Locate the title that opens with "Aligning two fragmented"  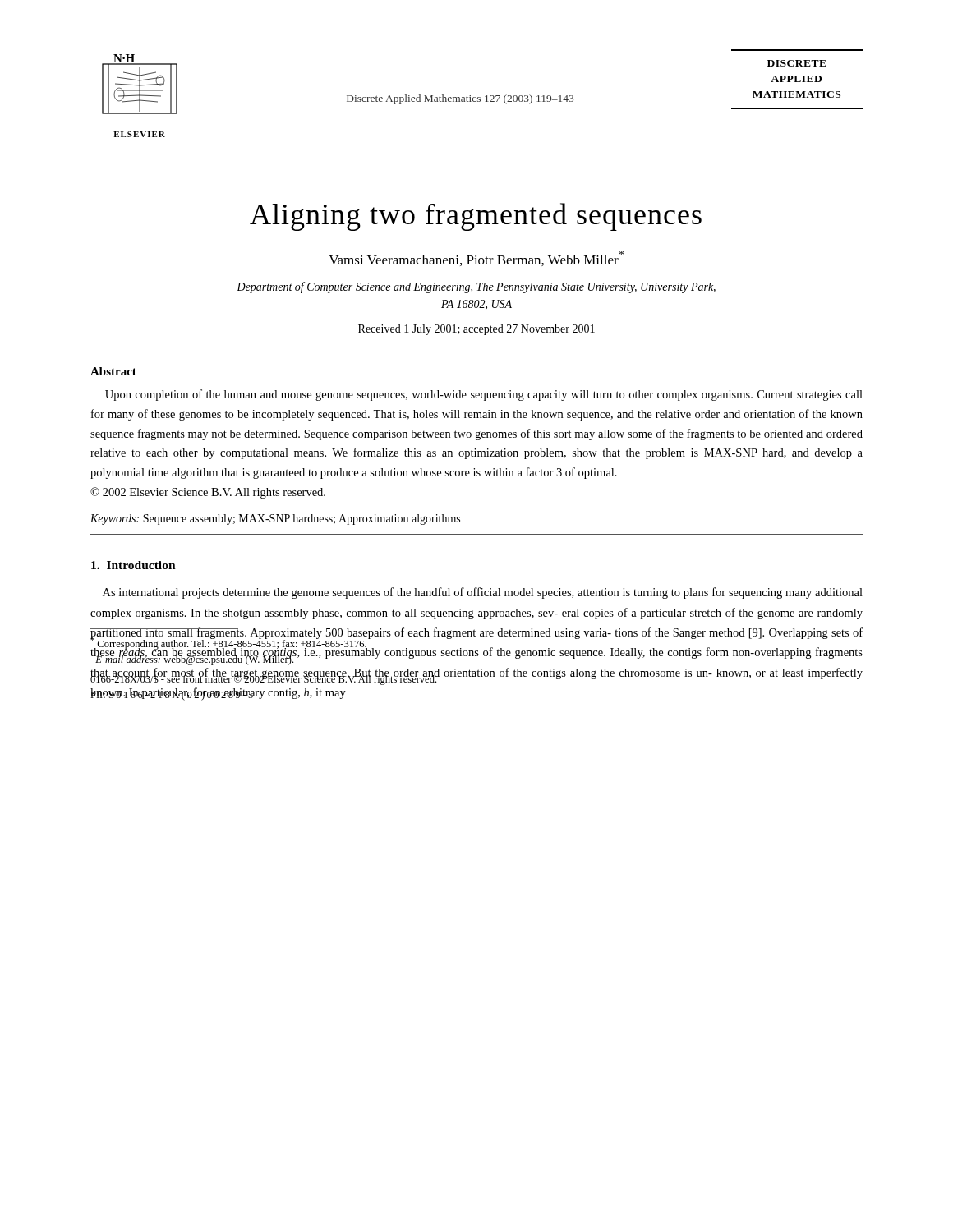(x=476, y=214)
